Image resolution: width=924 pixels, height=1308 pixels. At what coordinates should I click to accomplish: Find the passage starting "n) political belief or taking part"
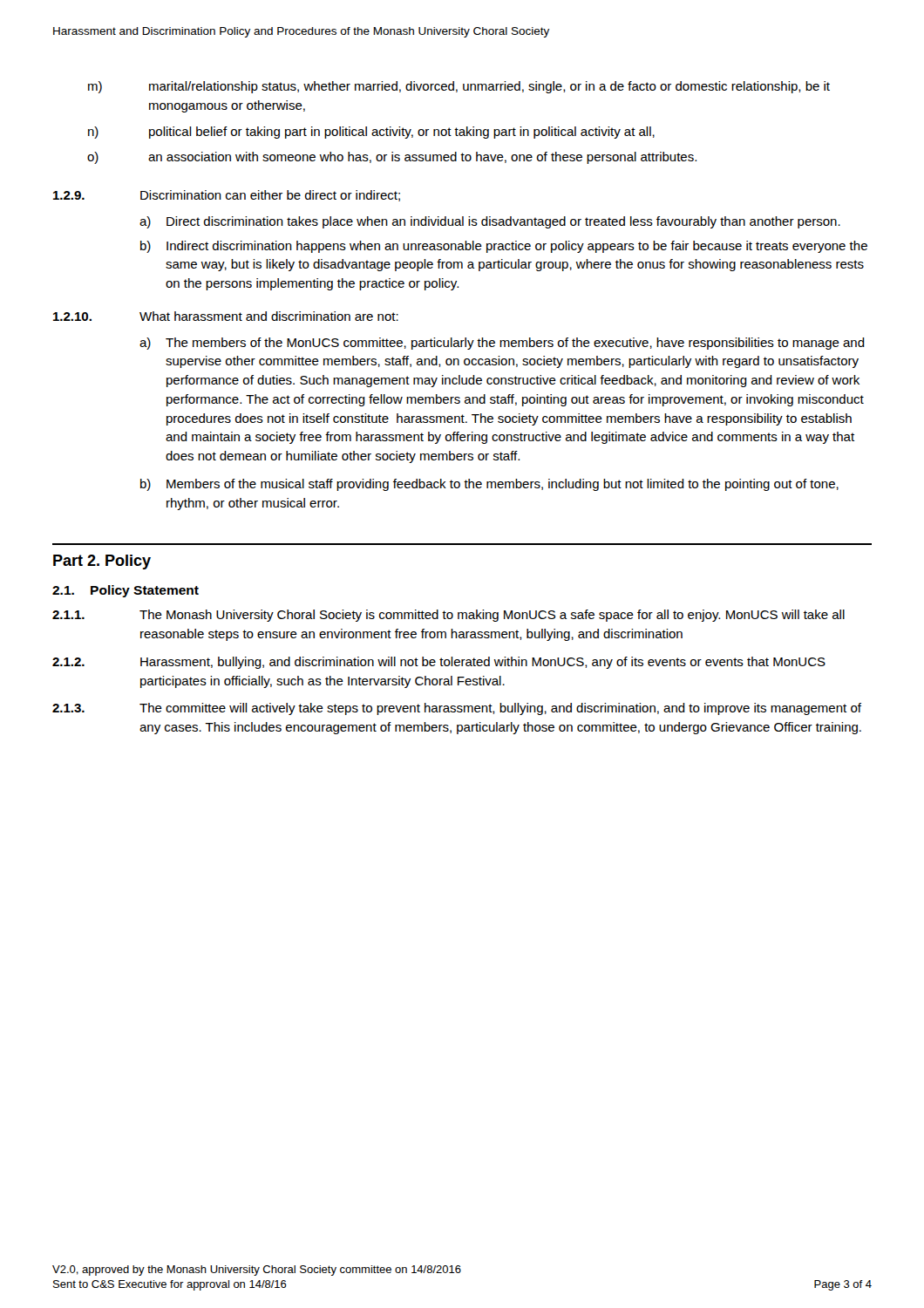(x=462, y=131)
